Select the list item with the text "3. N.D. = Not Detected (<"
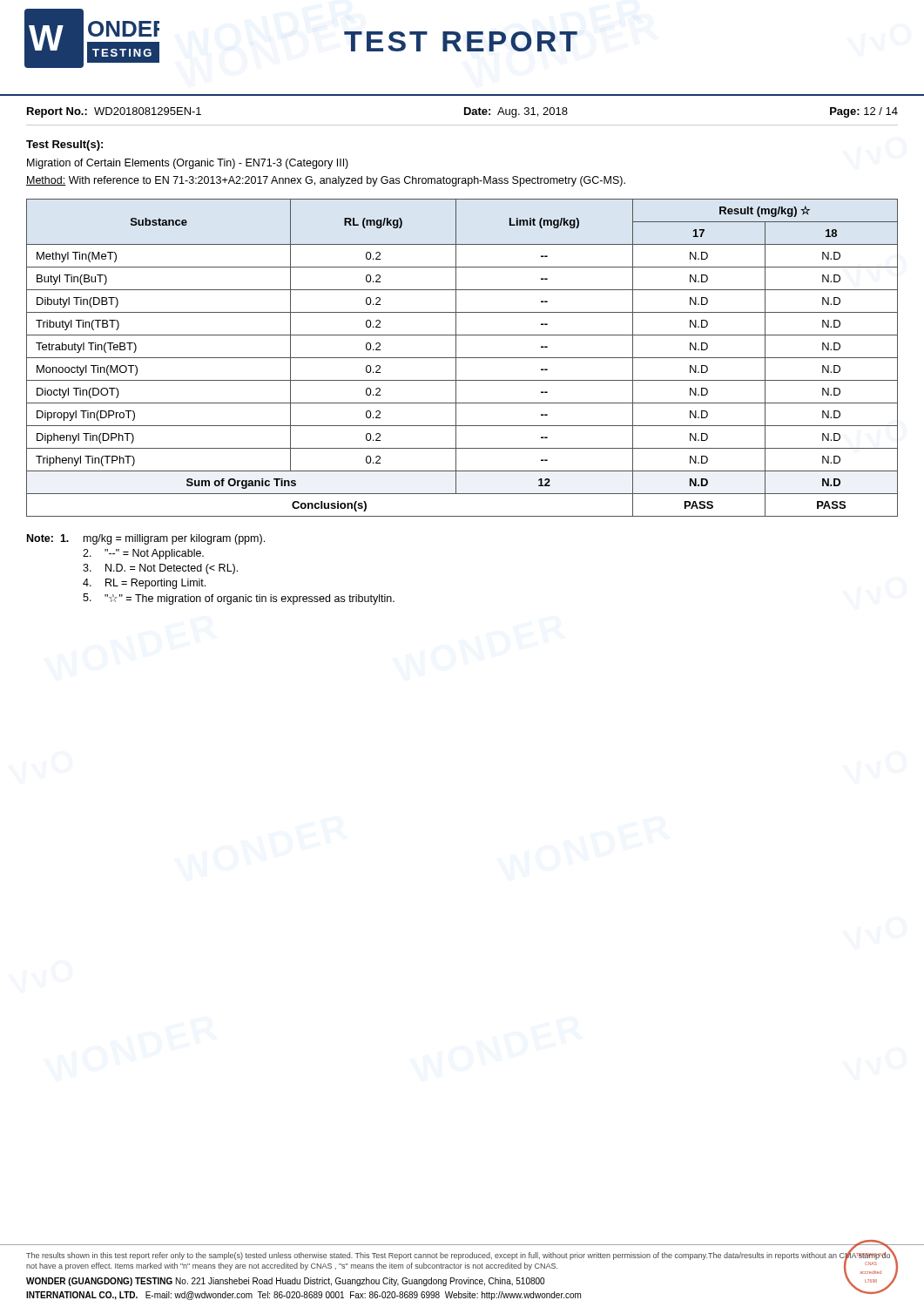This screenshot has width=924, height=1307. [x=161, y=568]
